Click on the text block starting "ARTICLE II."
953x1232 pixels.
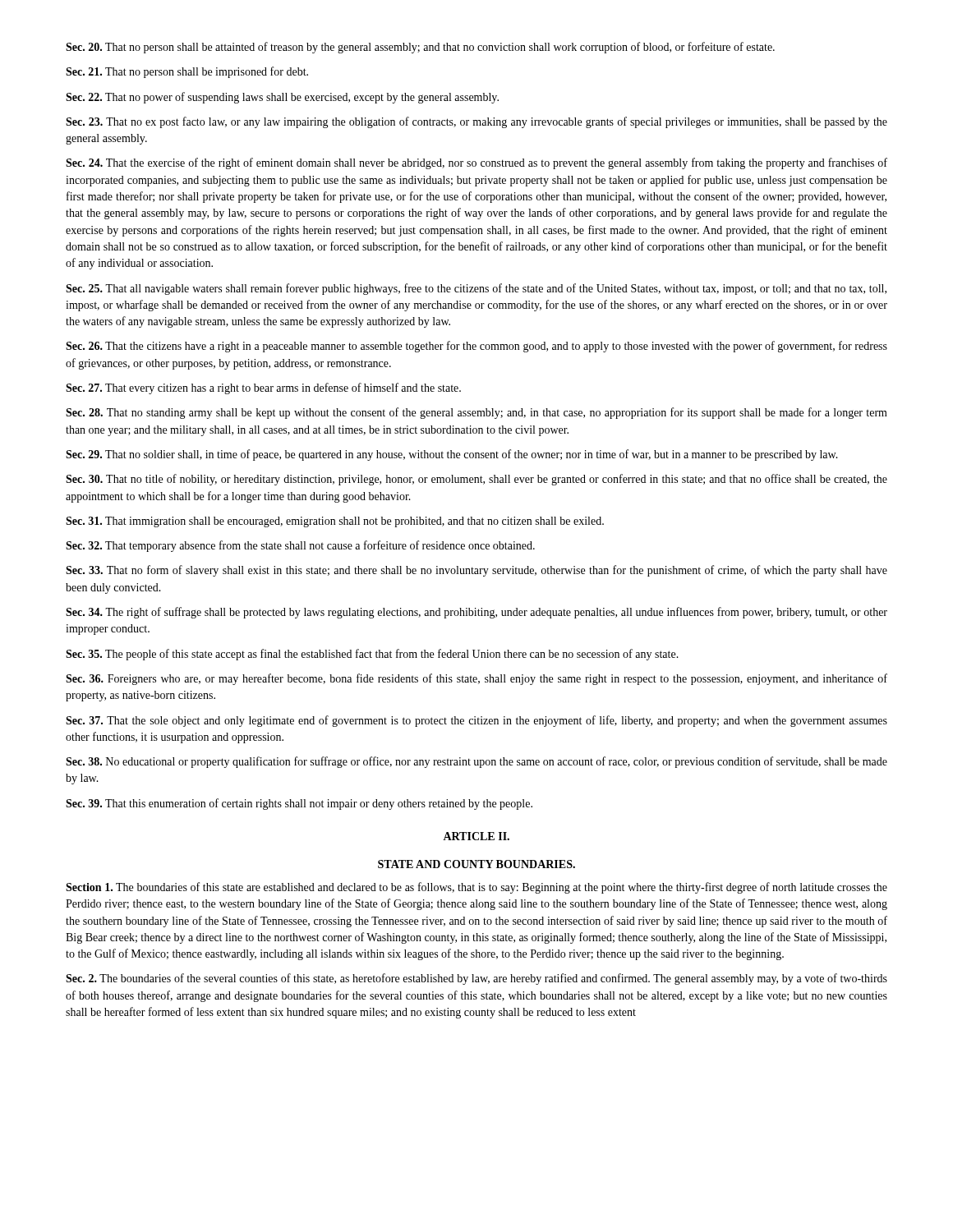click(476, 837)
